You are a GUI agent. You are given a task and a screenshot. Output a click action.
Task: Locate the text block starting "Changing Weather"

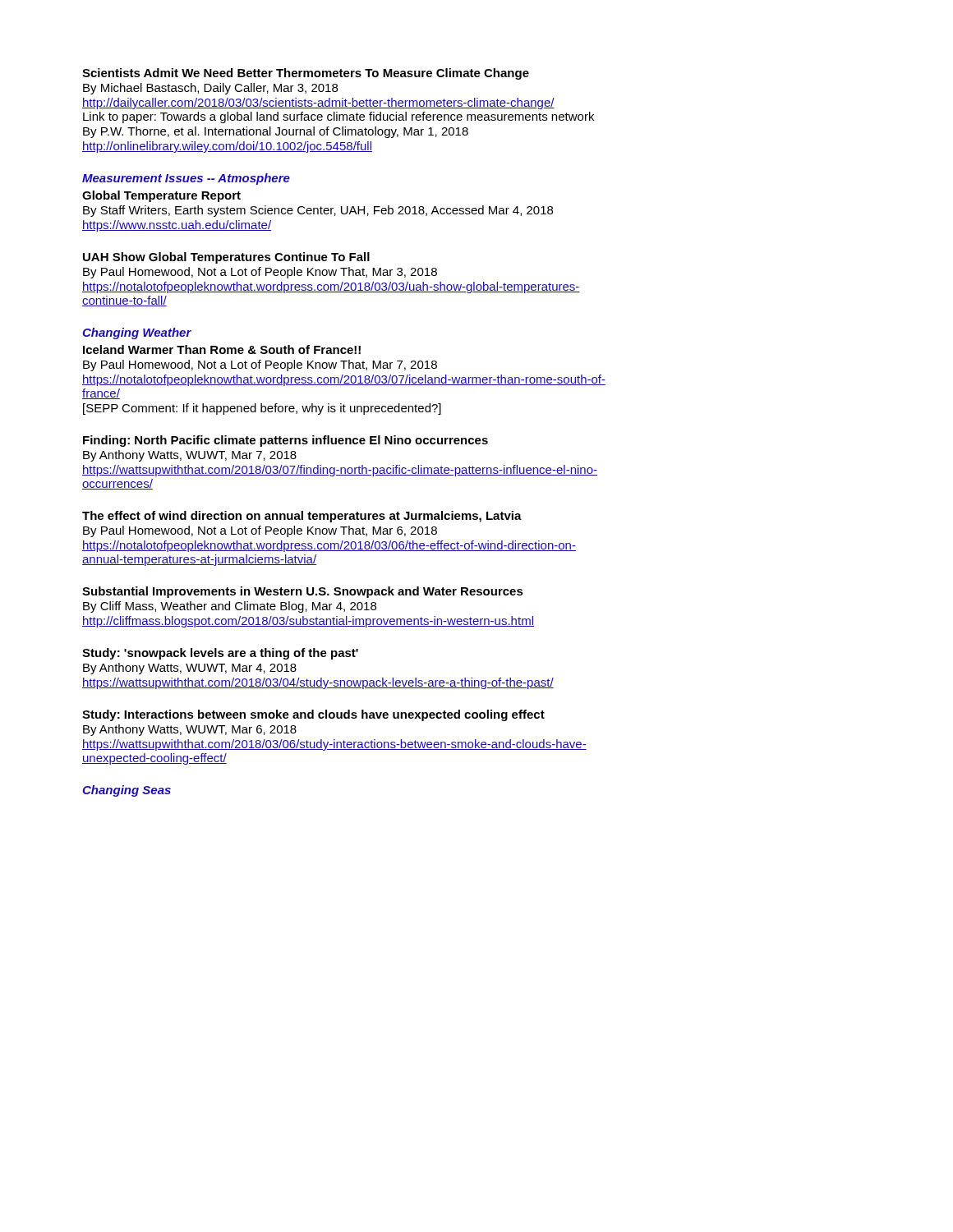(x=136, y=332)
